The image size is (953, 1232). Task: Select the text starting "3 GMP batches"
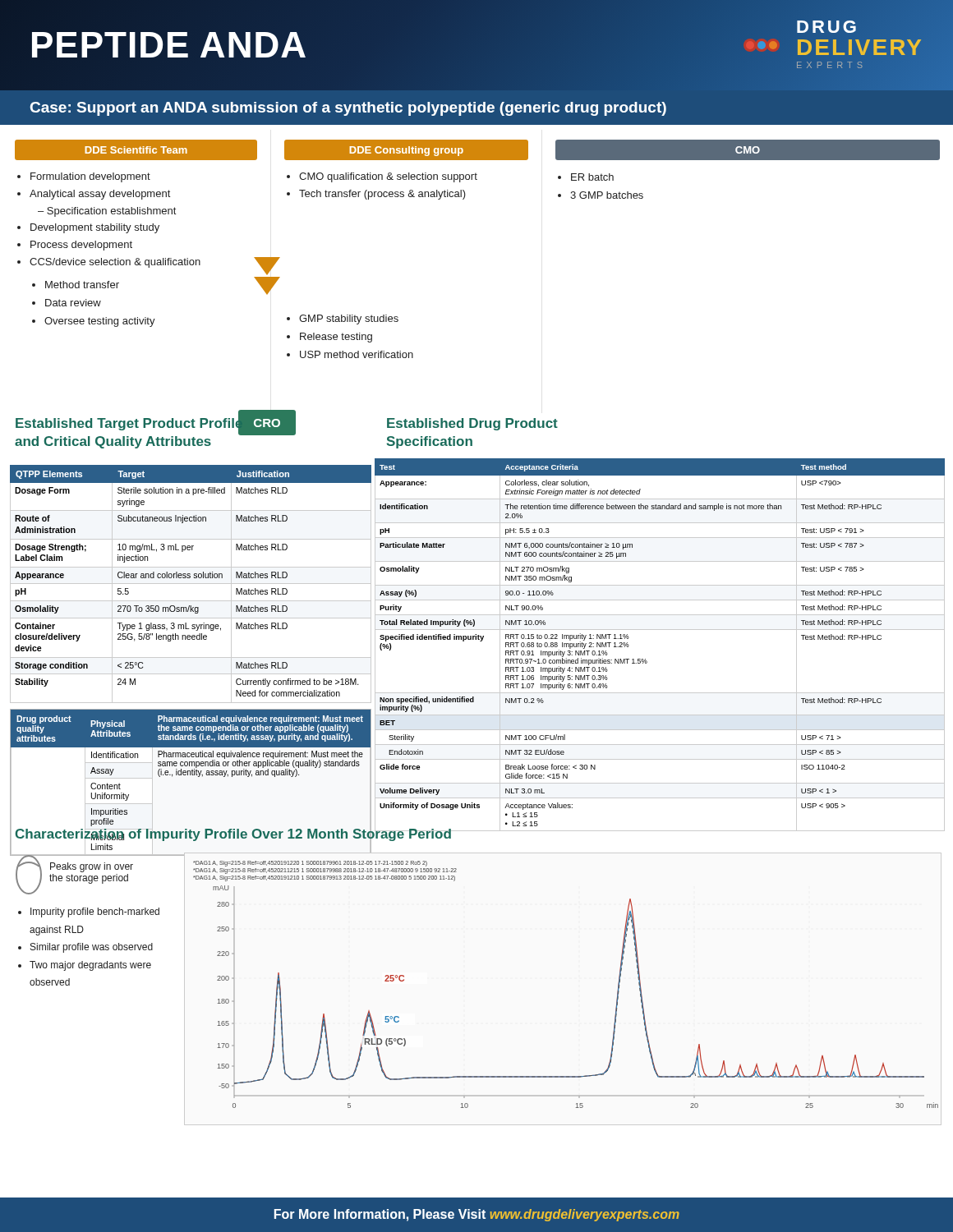(607, 195)
